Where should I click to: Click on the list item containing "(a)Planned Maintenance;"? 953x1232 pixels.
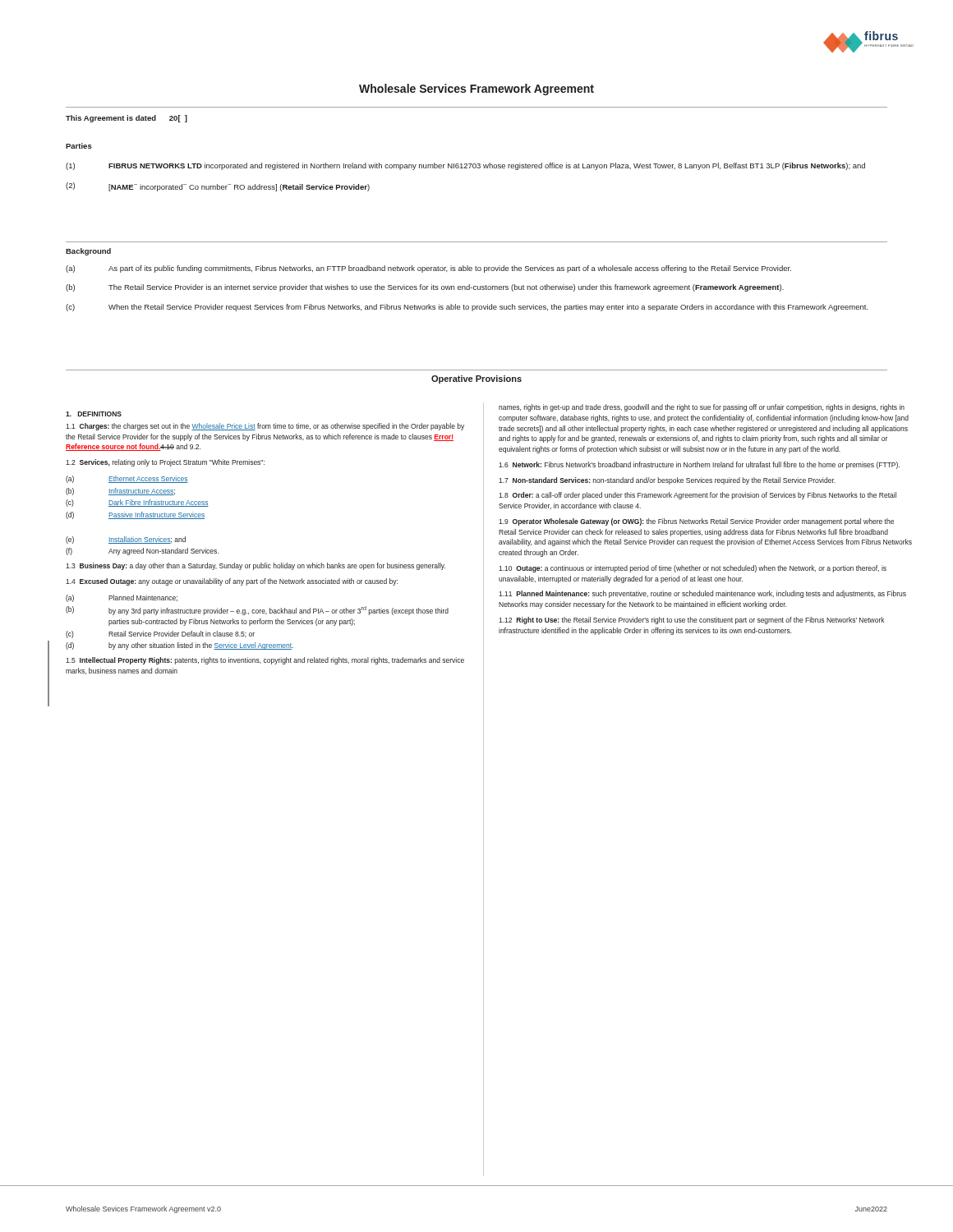[267, 598]
